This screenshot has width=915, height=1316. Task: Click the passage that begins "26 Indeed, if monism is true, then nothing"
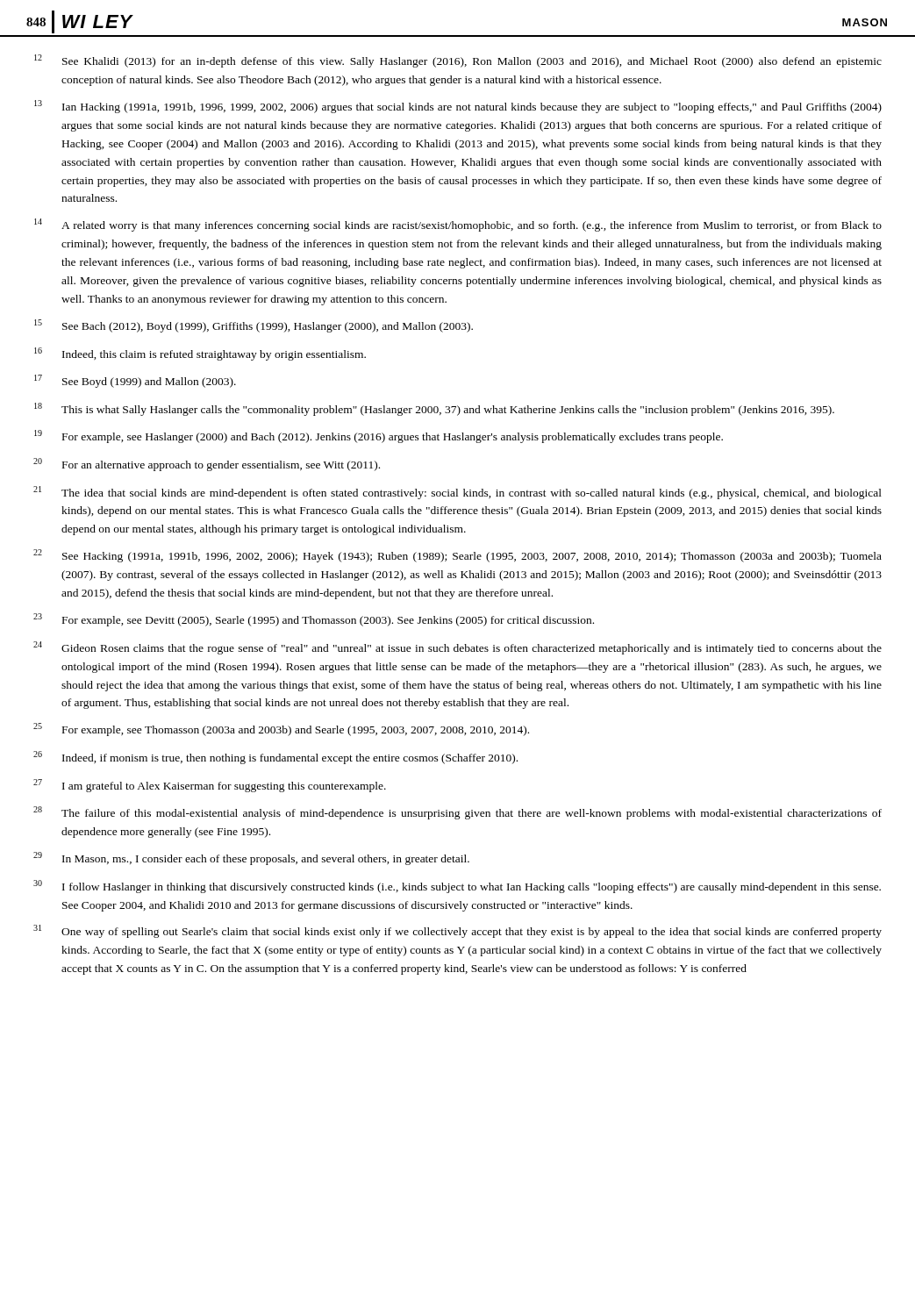point(458,758)
